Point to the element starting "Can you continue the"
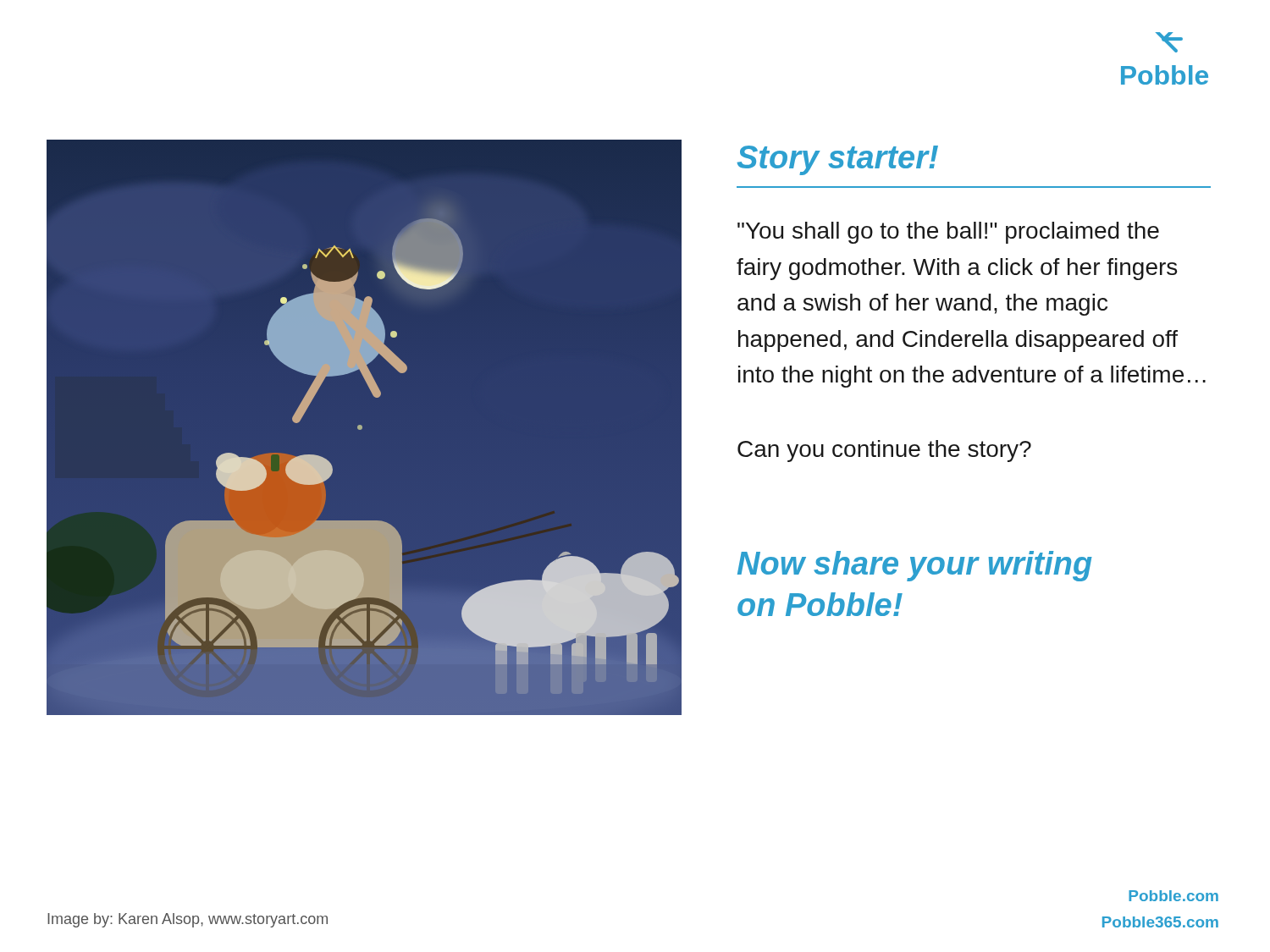 pyautogui.click(x=884, y=449)
